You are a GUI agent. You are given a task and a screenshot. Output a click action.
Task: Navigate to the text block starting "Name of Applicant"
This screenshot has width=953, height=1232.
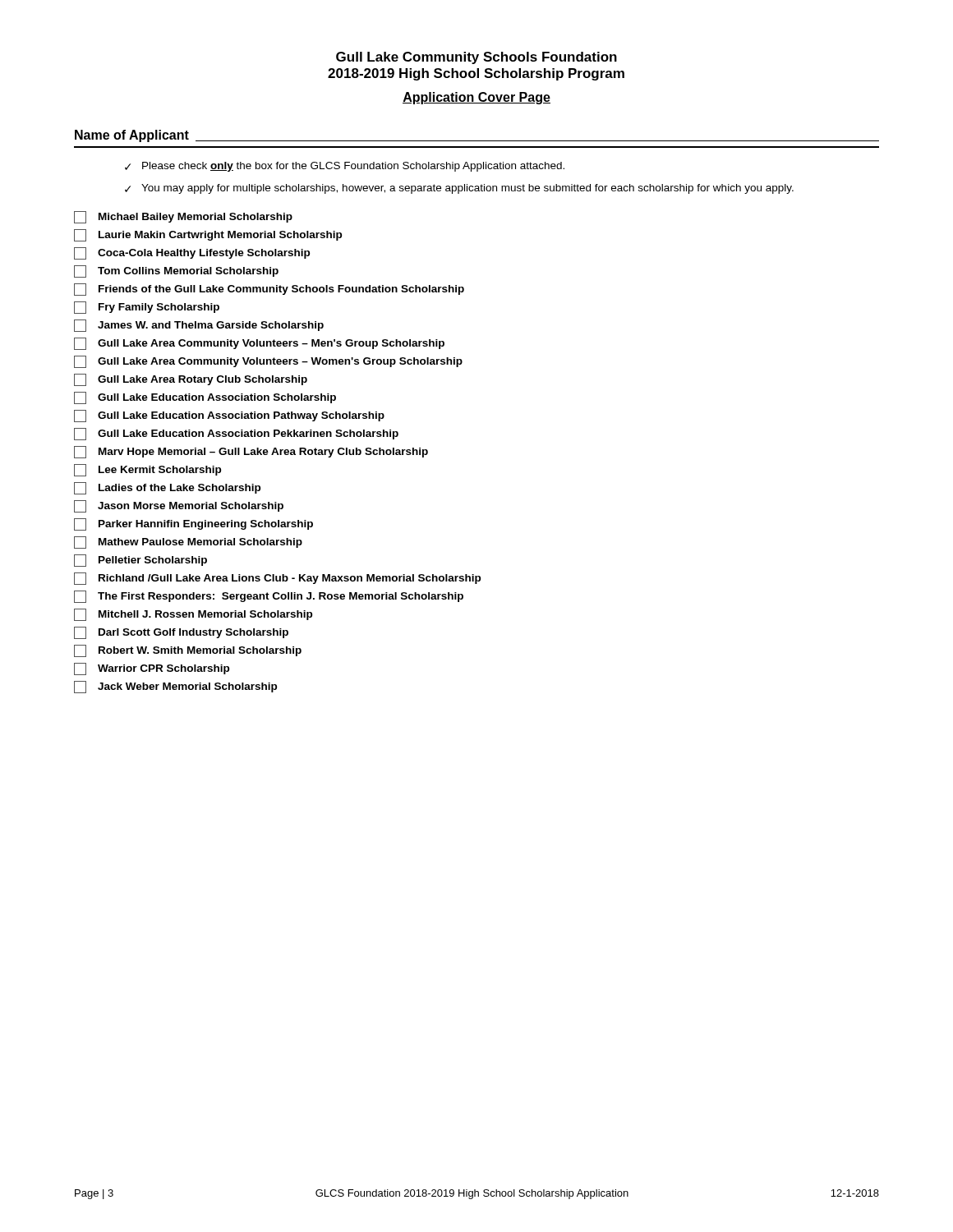(x=476, y=136)
